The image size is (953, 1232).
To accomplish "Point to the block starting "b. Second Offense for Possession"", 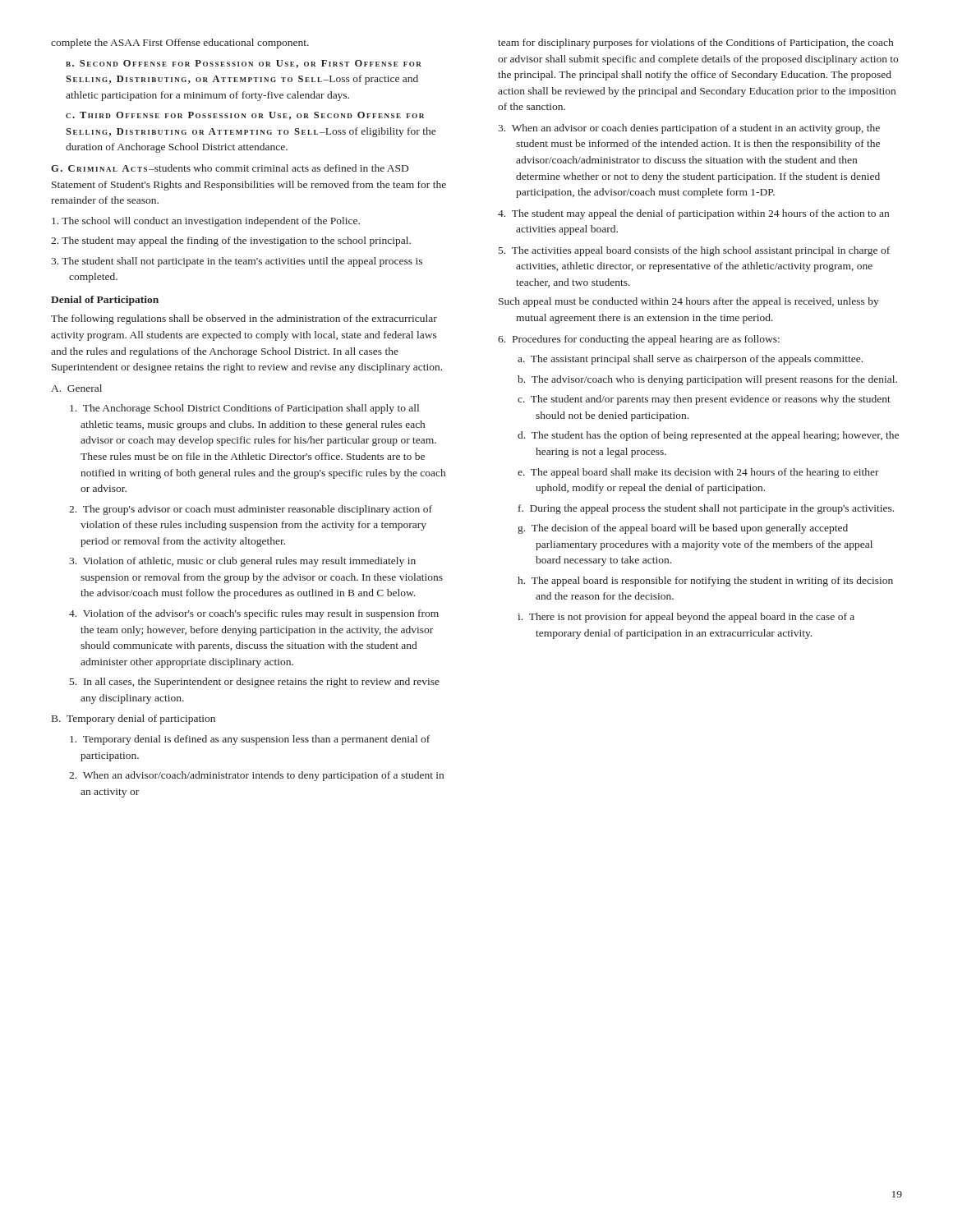I will click(x=244, y=79).
